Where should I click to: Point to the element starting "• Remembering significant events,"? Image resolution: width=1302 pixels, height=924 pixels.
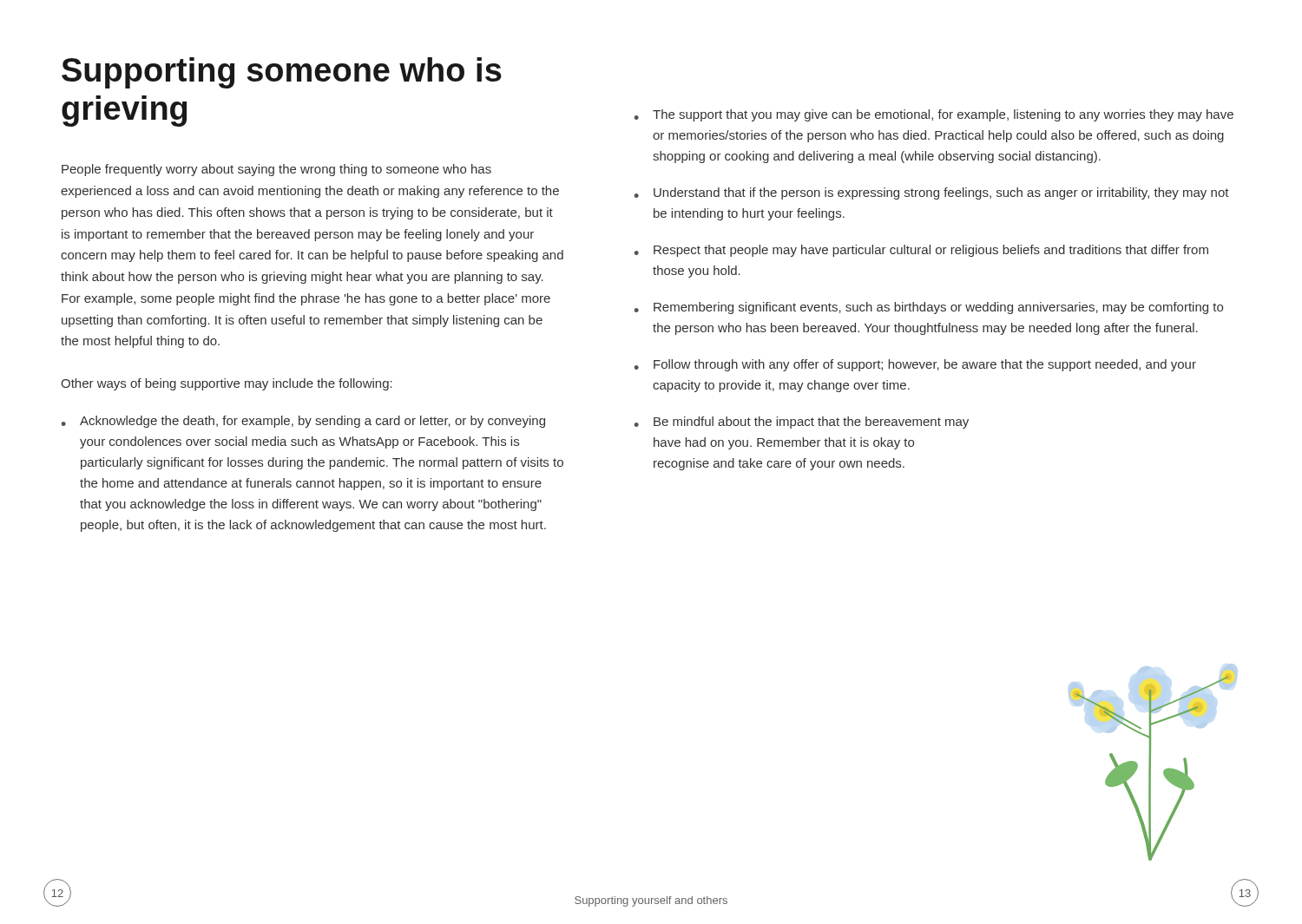[x=937, y=318]
